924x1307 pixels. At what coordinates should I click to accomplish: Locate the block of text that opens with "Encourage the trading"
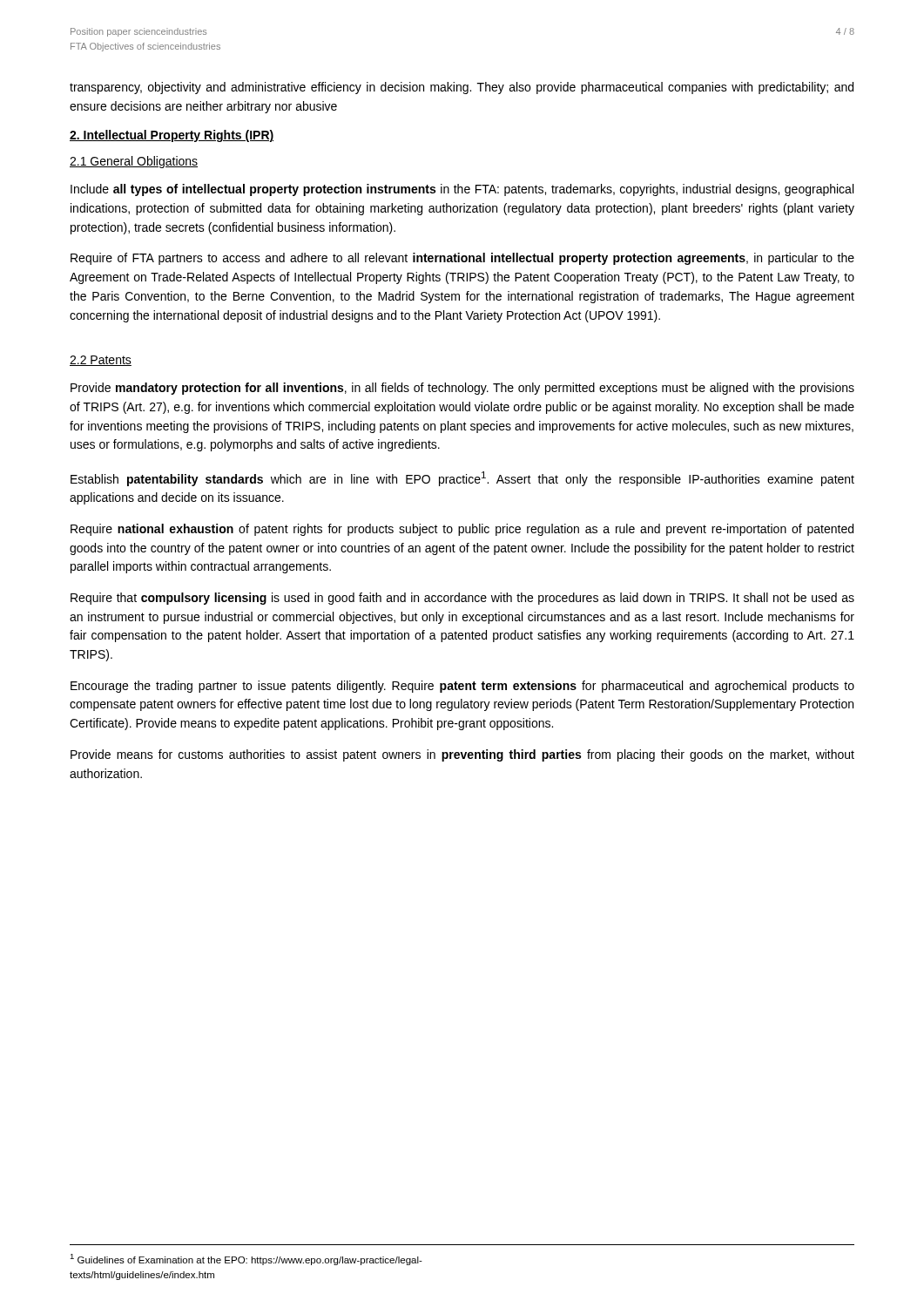click(x=462, y=704)
